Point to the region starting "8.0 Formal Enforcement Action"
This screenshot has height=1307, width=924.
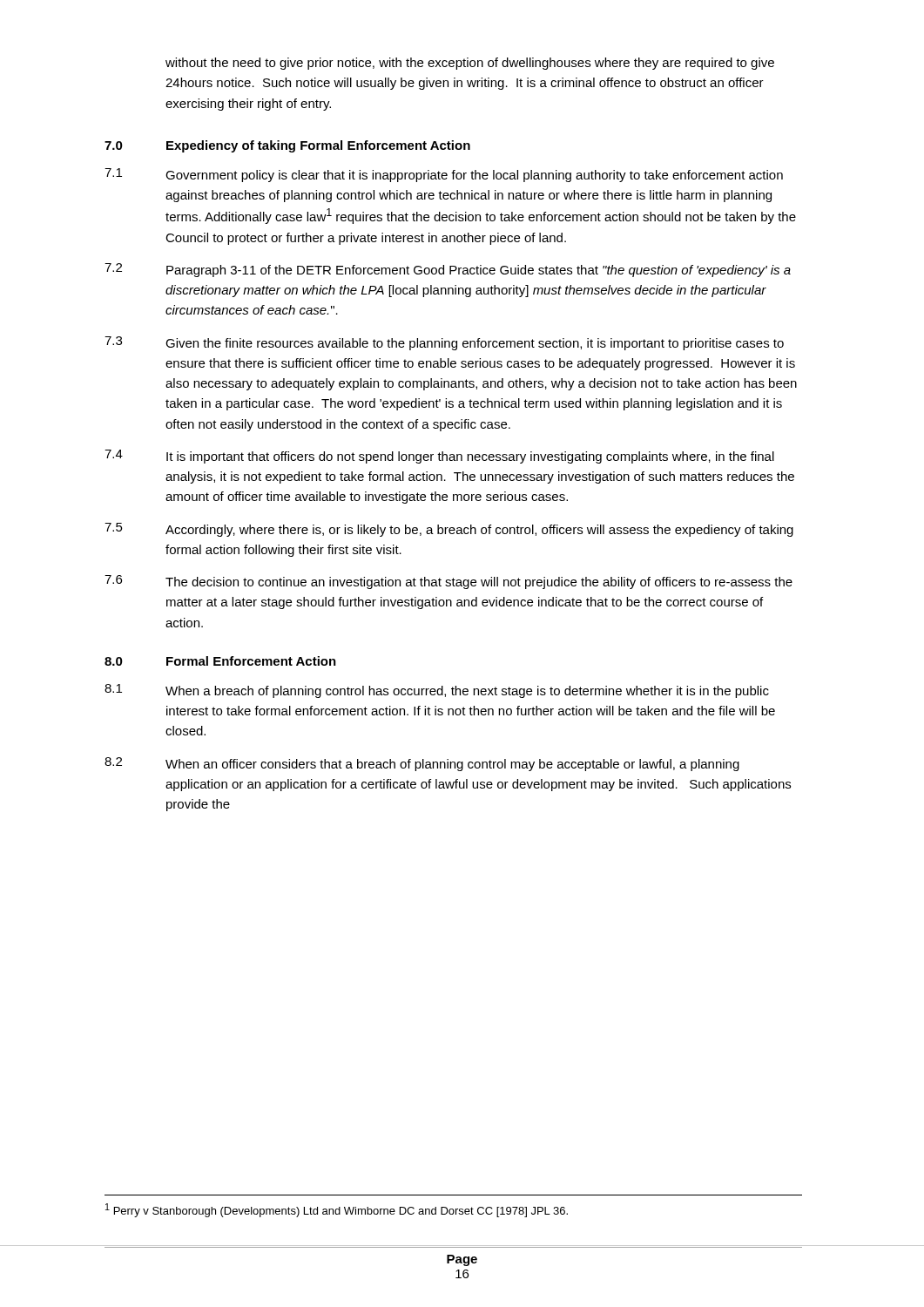pyautogui.click(x=220, y=661)
